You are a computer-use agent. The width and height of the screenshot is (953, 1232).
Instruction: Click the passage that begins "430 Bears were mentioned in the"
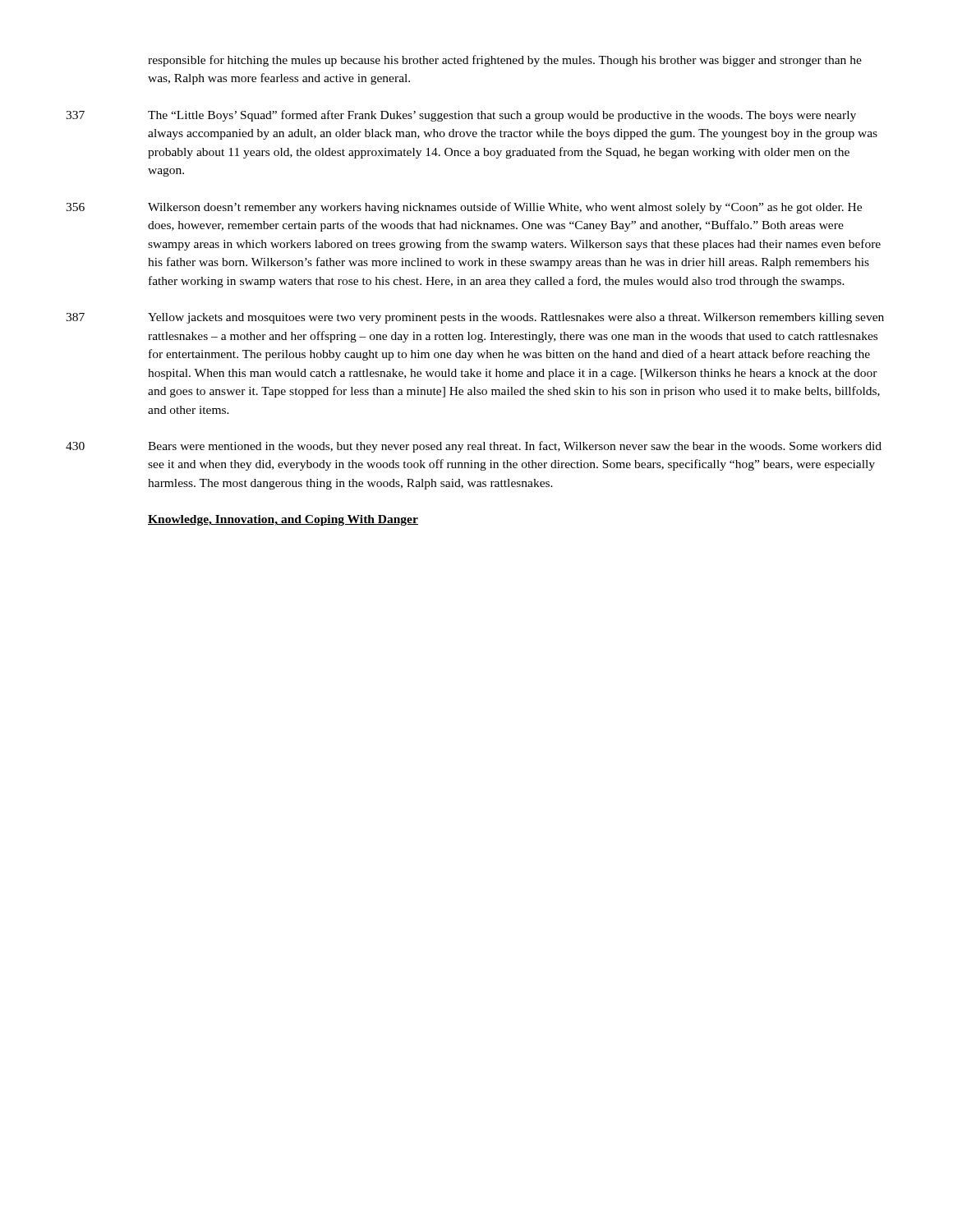pyautogui.click(x=476, y=465)
